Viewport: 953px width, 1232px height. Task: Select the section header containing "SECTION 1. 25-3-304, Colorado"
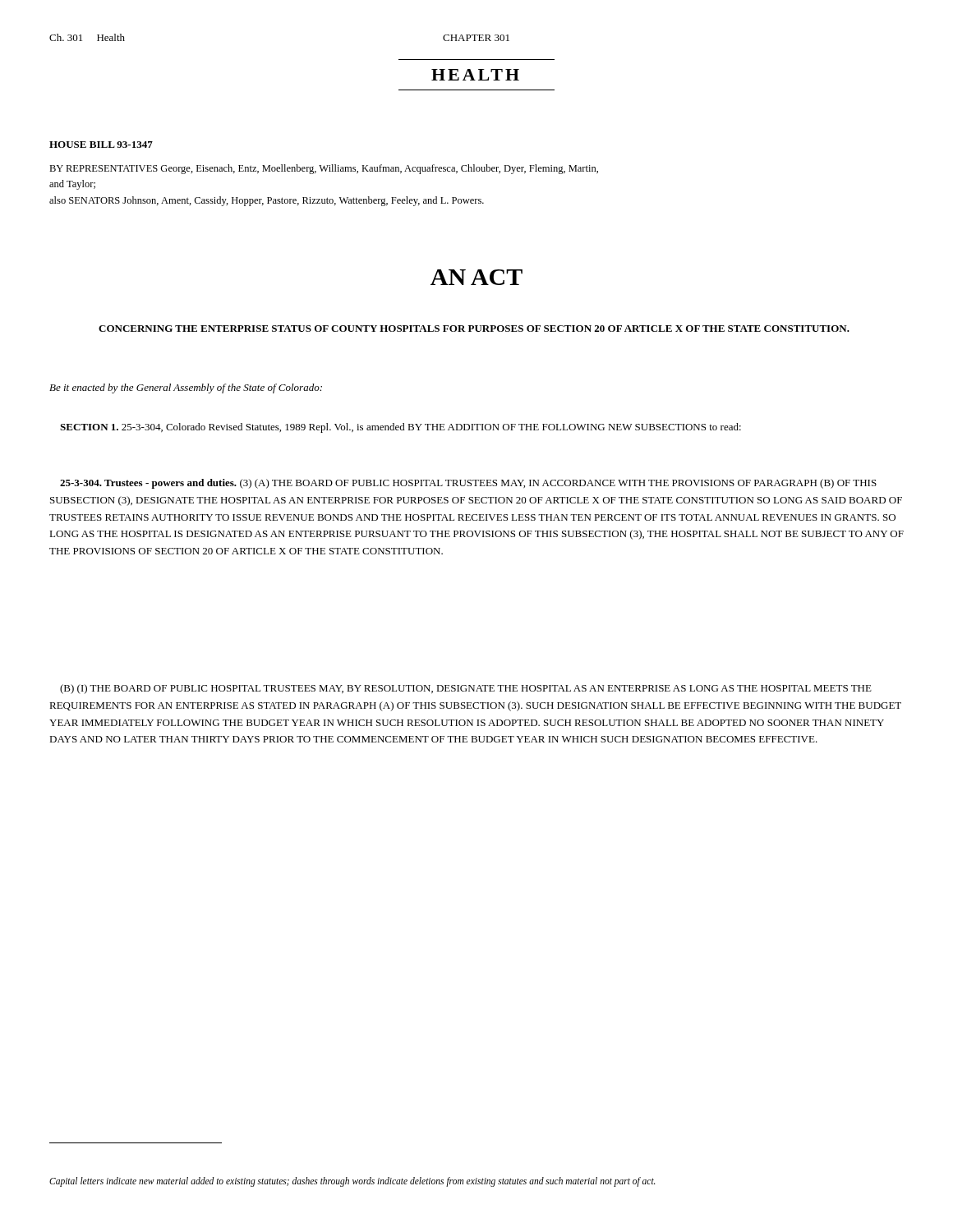395,427
